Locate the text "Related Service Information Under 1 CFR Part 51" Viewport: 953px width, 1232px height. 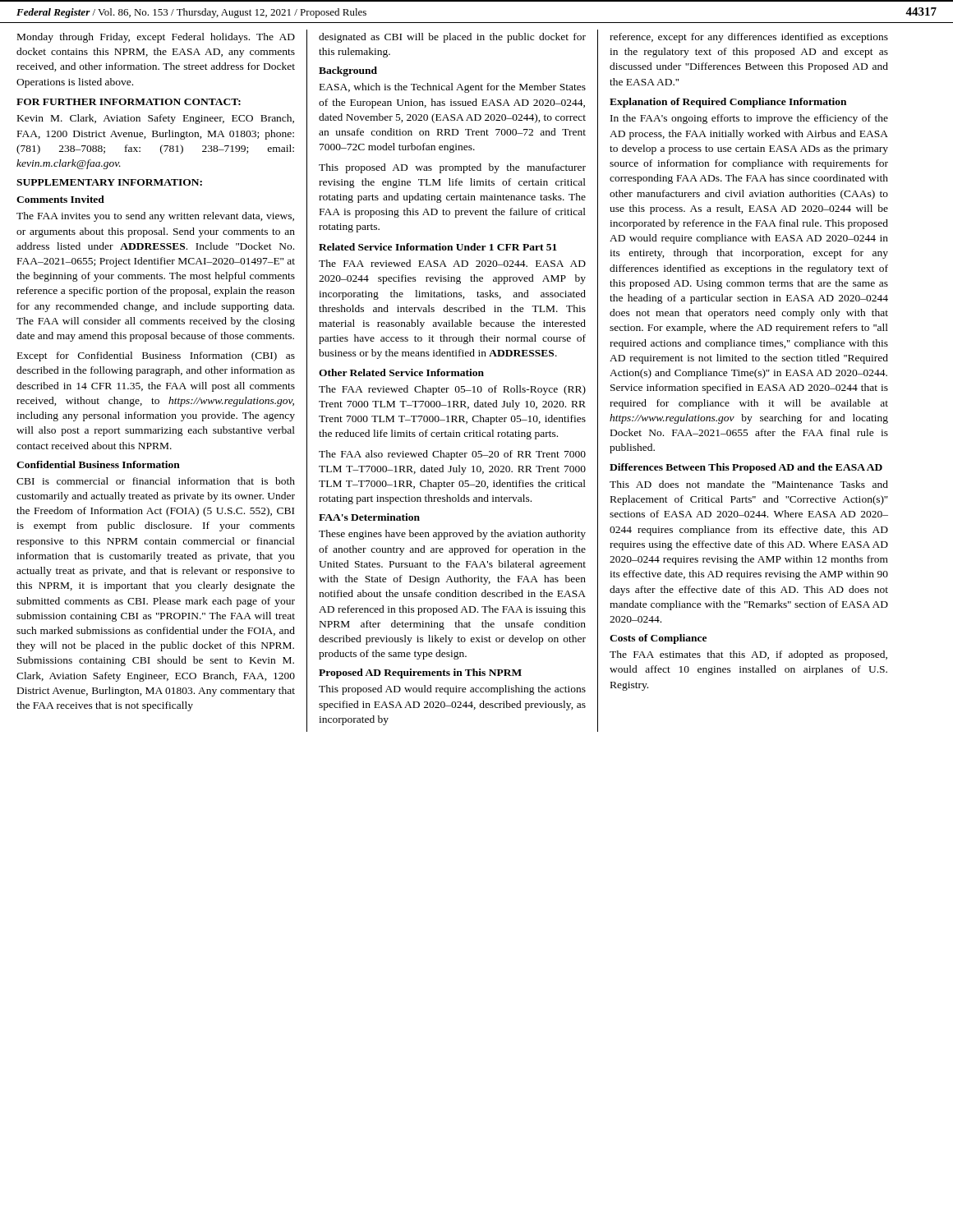(438, 247)
